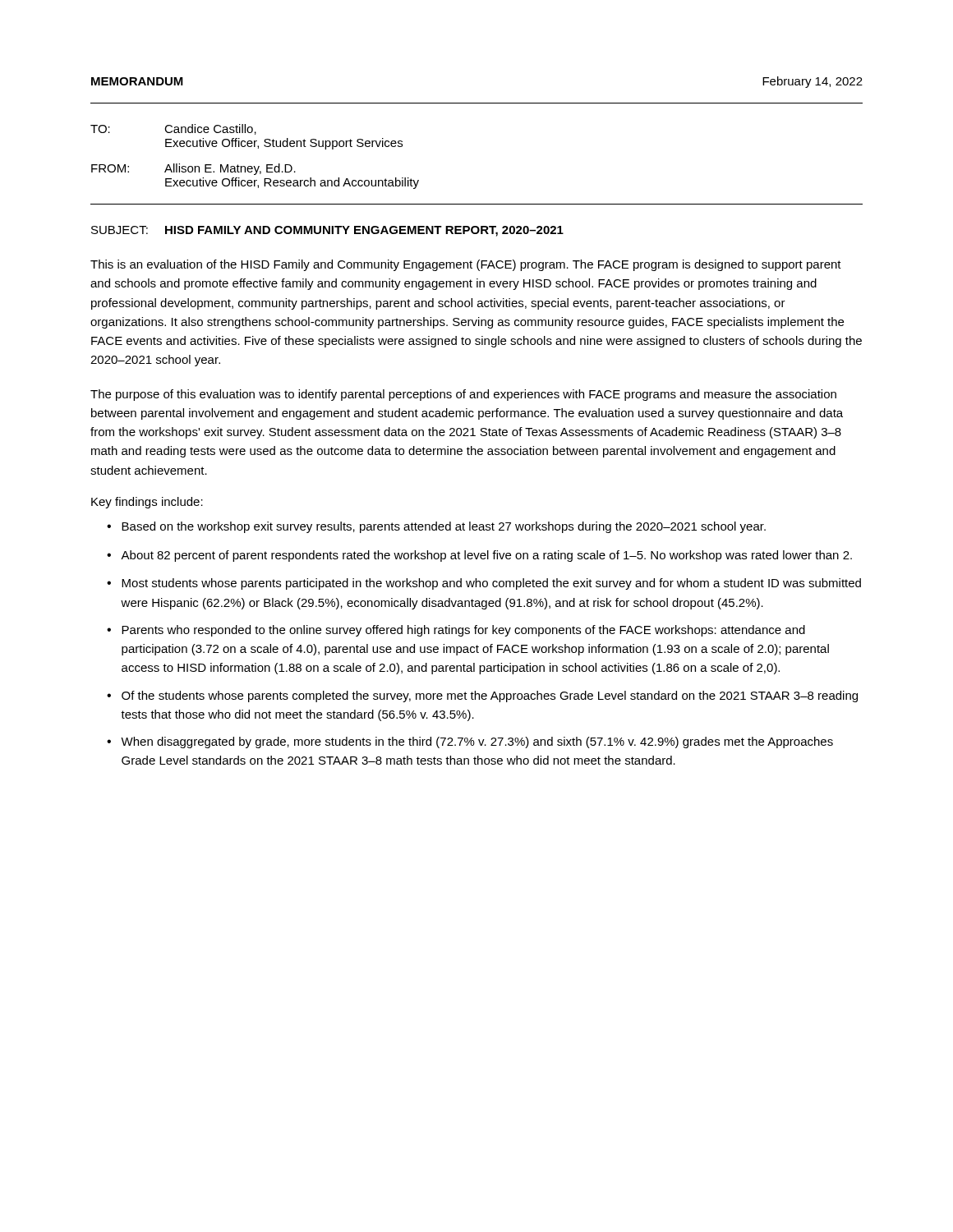Find the block on this page that starts "Based on the workshop exit survey results,"
Screen dimensions: 1232x953
click(x=492, y=526)
